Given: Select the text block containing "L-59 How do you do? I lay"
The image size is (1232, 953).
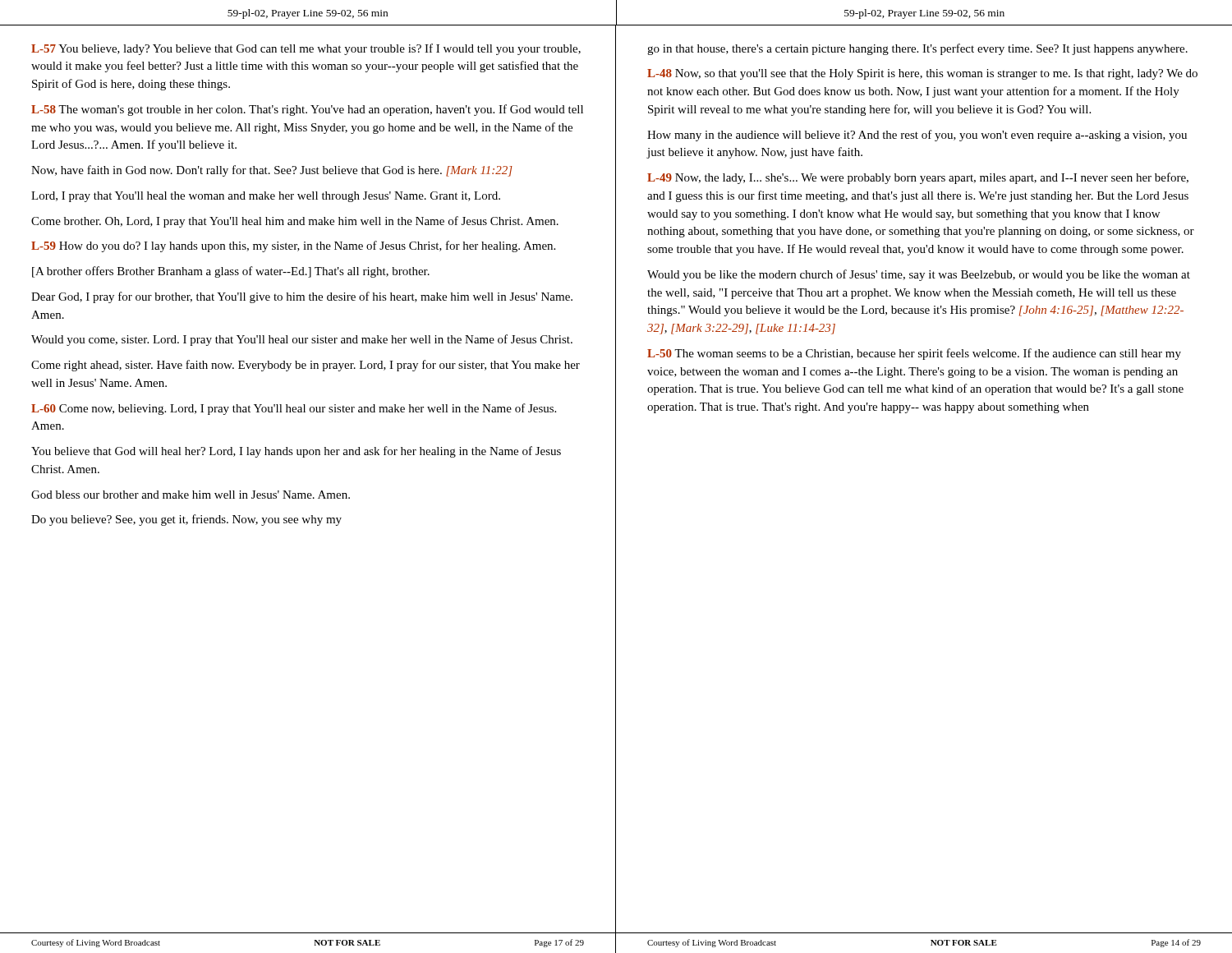Looking at the screenshot, I should (x=294, y=246).
